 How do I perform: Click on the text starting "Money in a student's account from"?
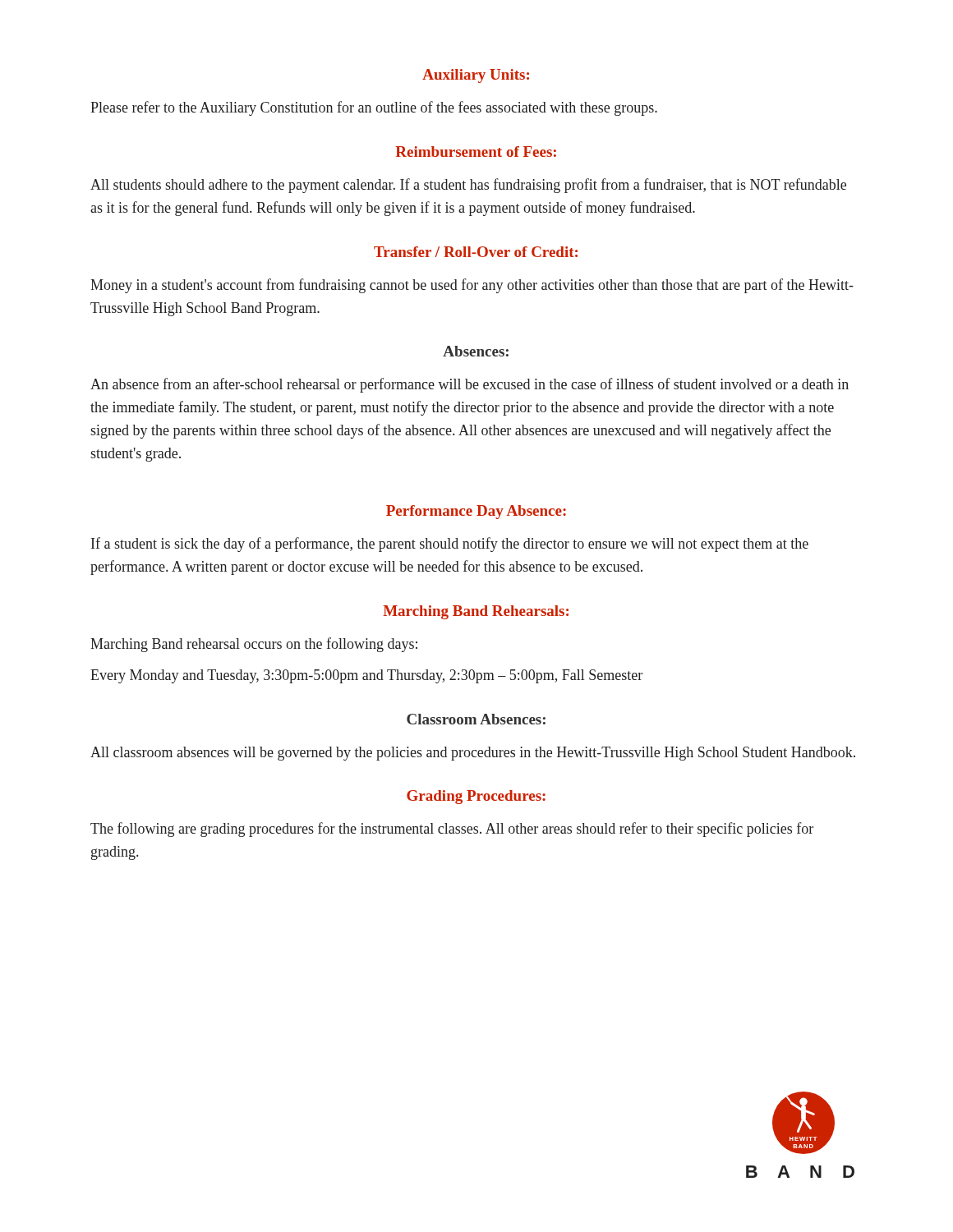point(472,296)
